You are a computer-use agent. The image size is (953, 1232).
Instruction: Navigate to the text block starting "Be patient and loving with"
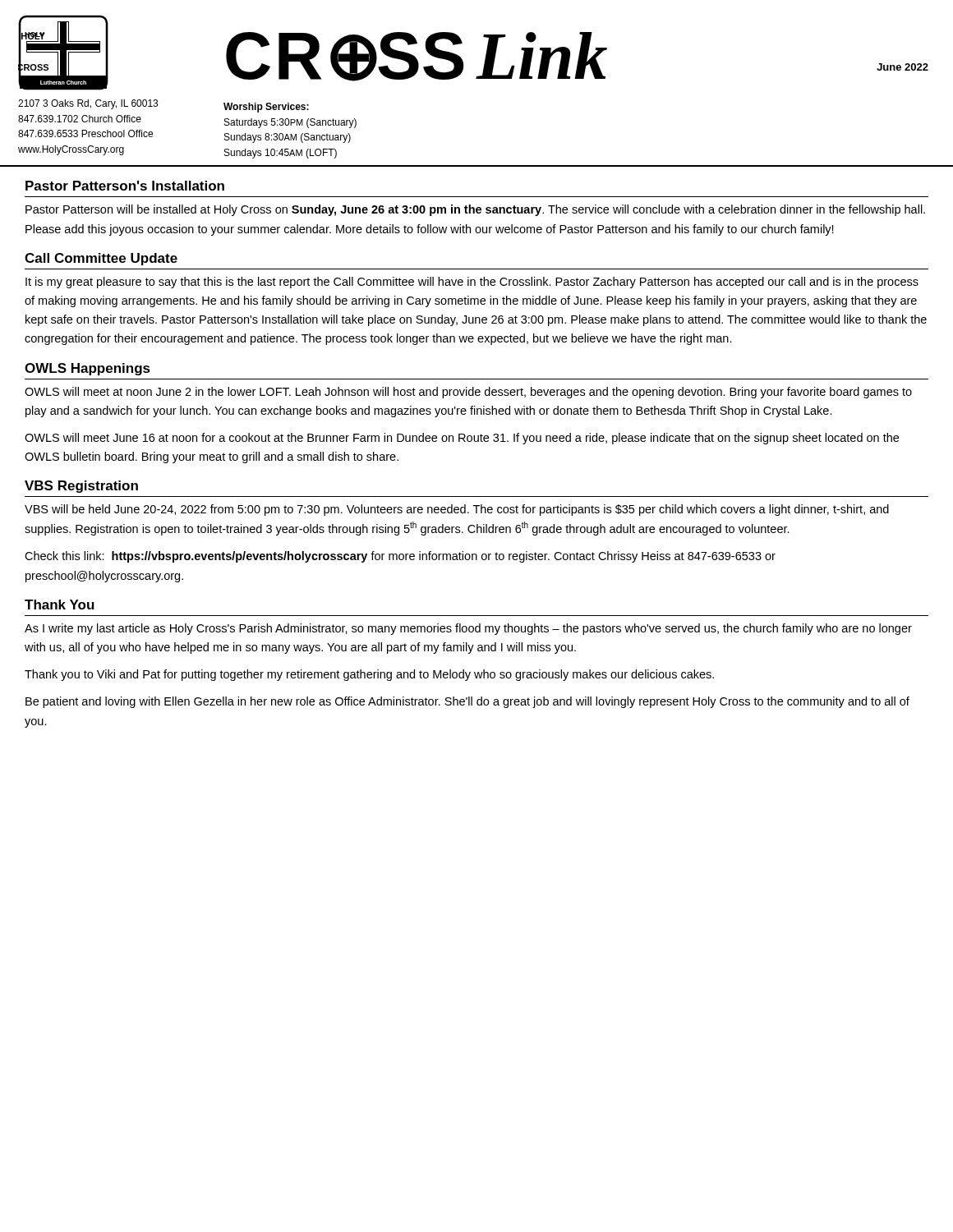pos(467,711)
